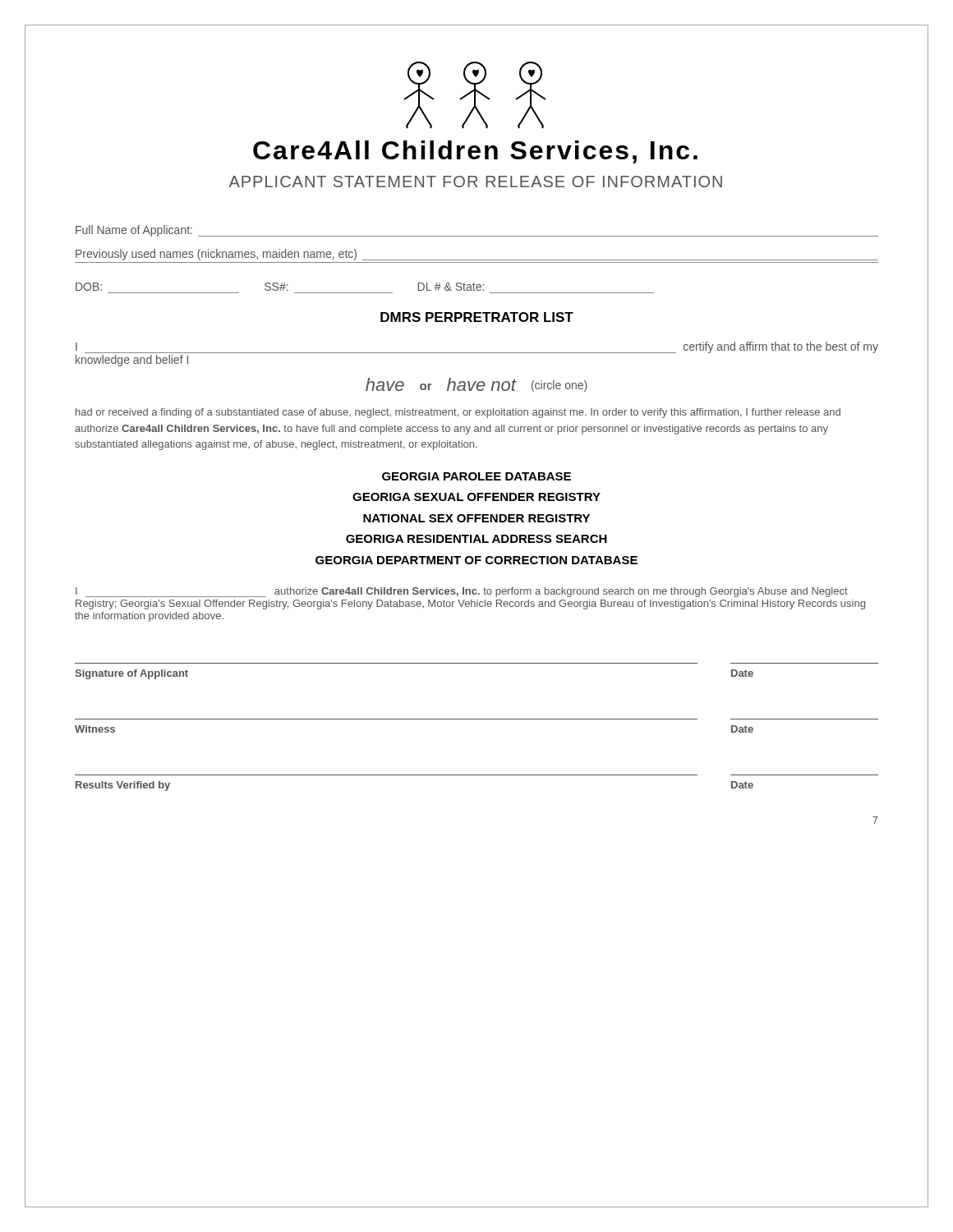The image size is (953, 1232).
Task: Click on the text starting "Previously used names"
Action: [x=476, y=253]
